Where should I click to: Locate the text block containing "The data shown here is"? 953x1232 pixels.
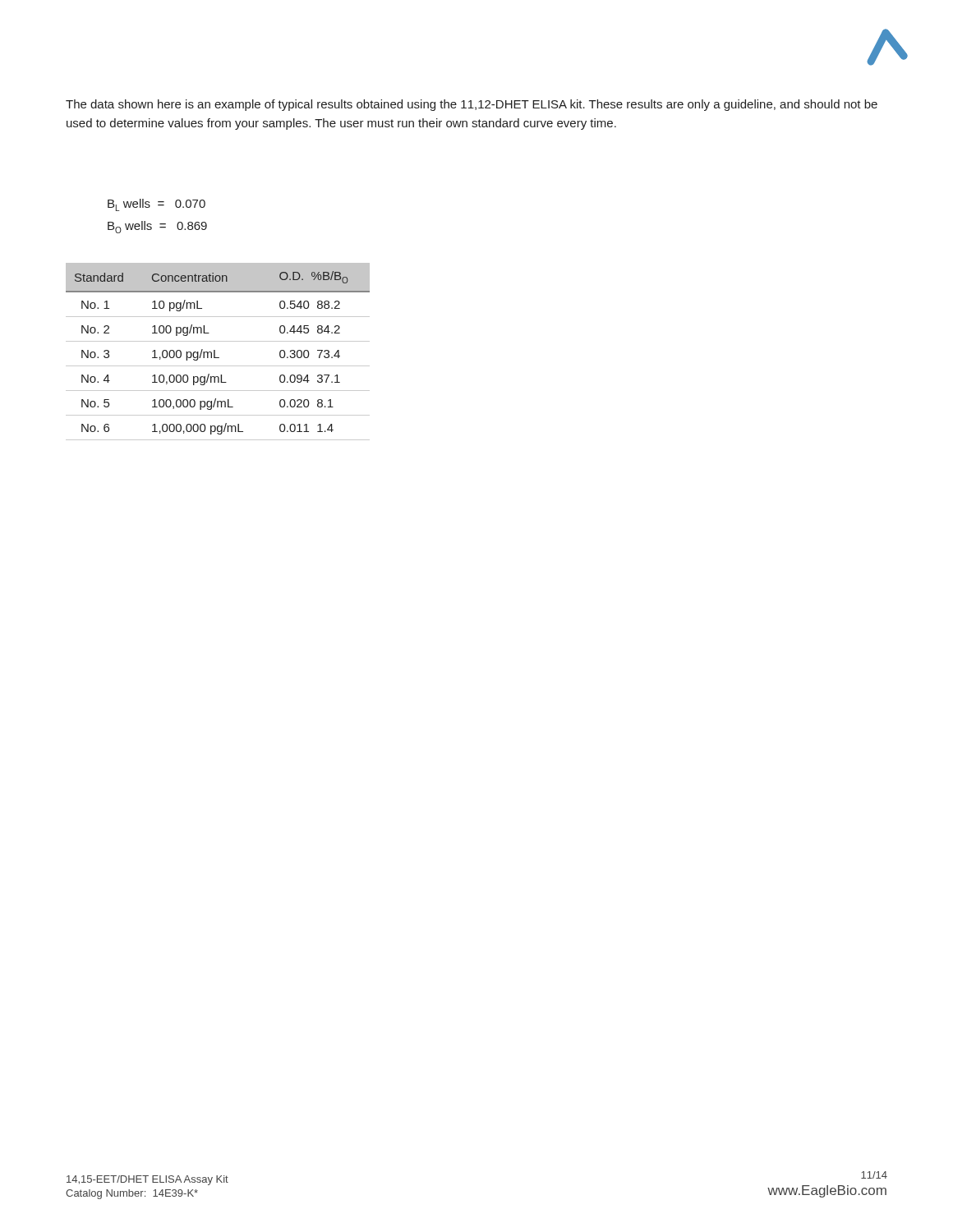click(x=472, y=113)
